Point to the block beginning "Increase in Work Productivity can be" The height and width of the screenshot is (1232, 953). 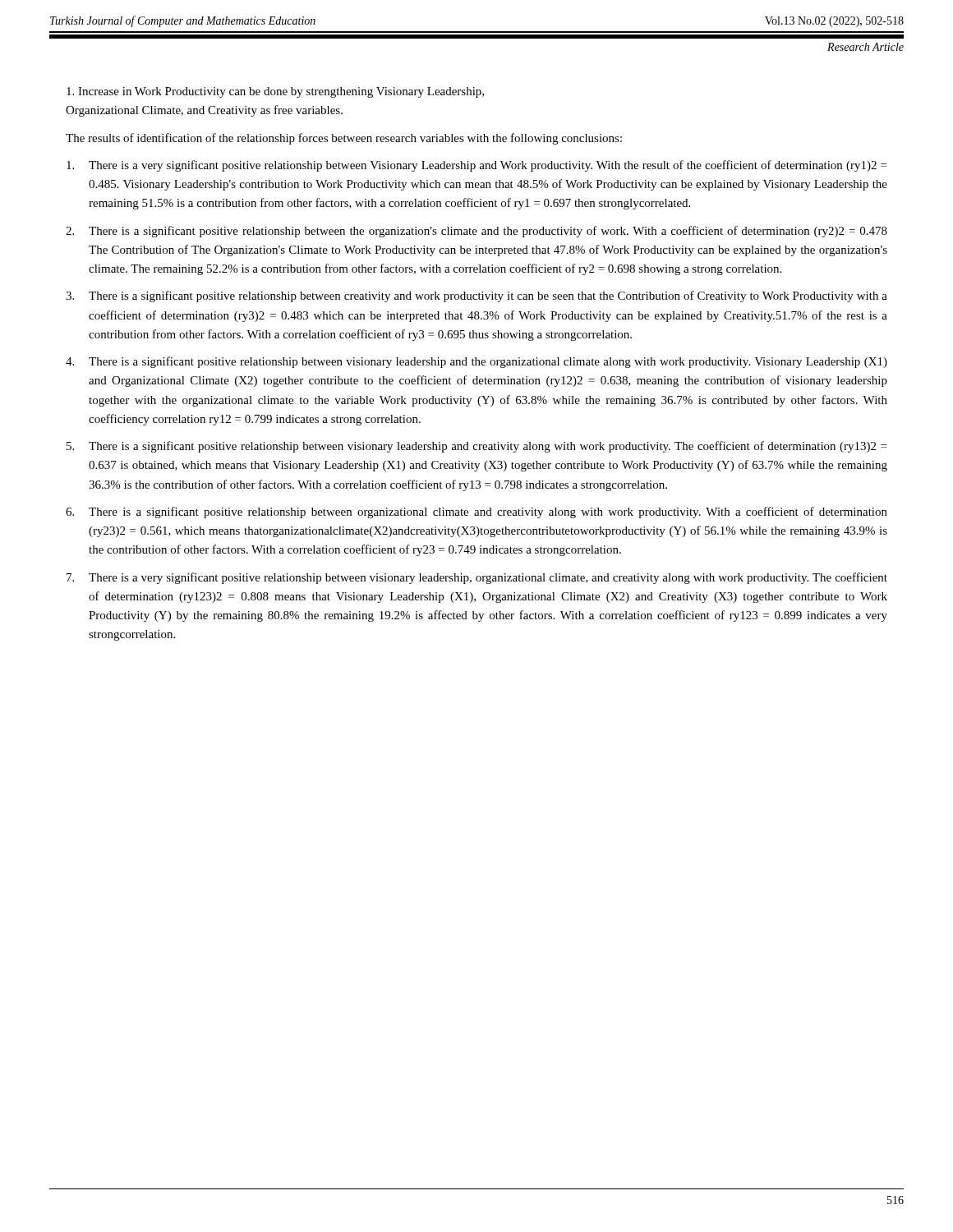[x=275, y=101]
